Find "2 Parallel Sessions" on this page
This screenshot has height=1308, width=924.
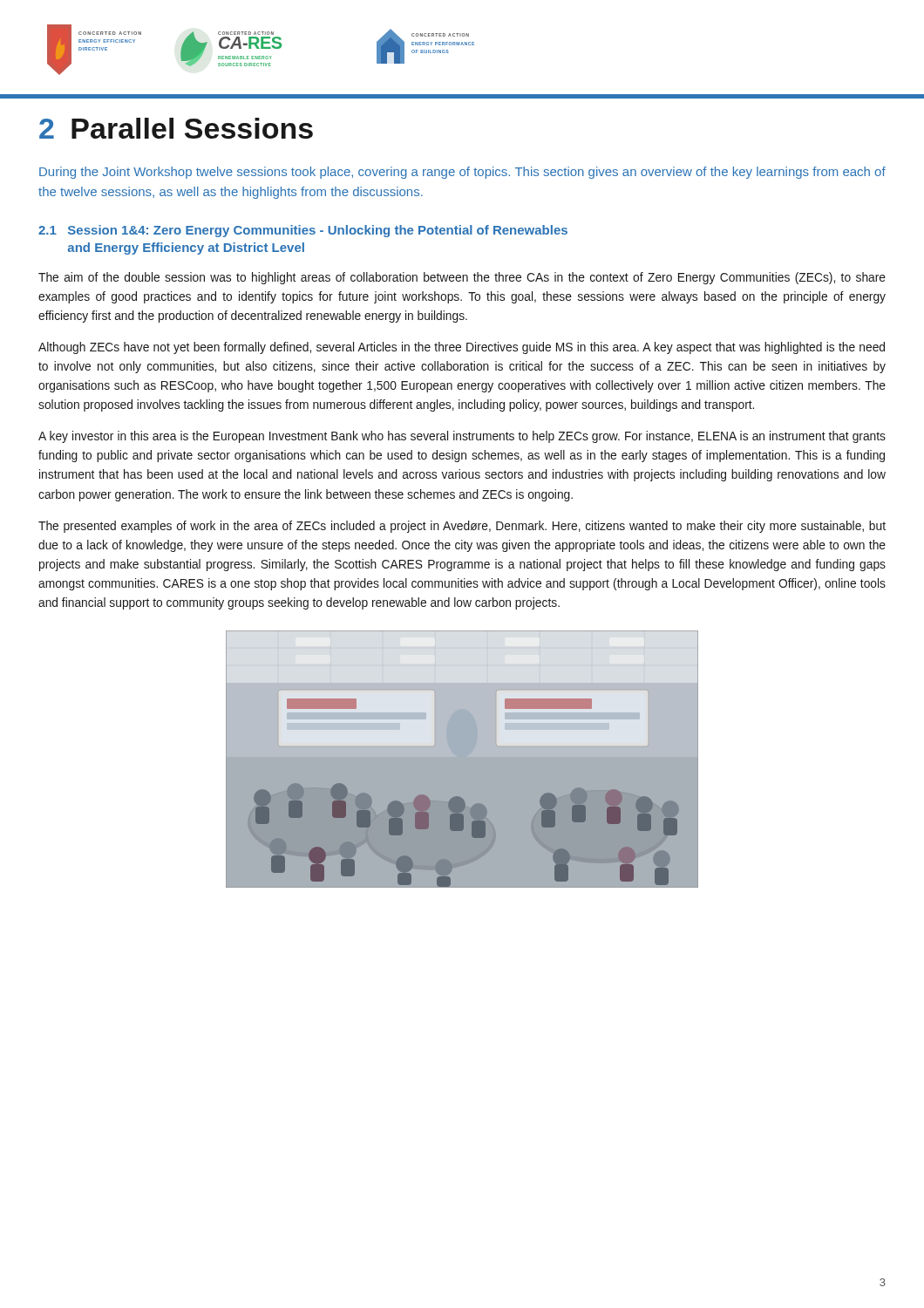(x=176, y=128)
